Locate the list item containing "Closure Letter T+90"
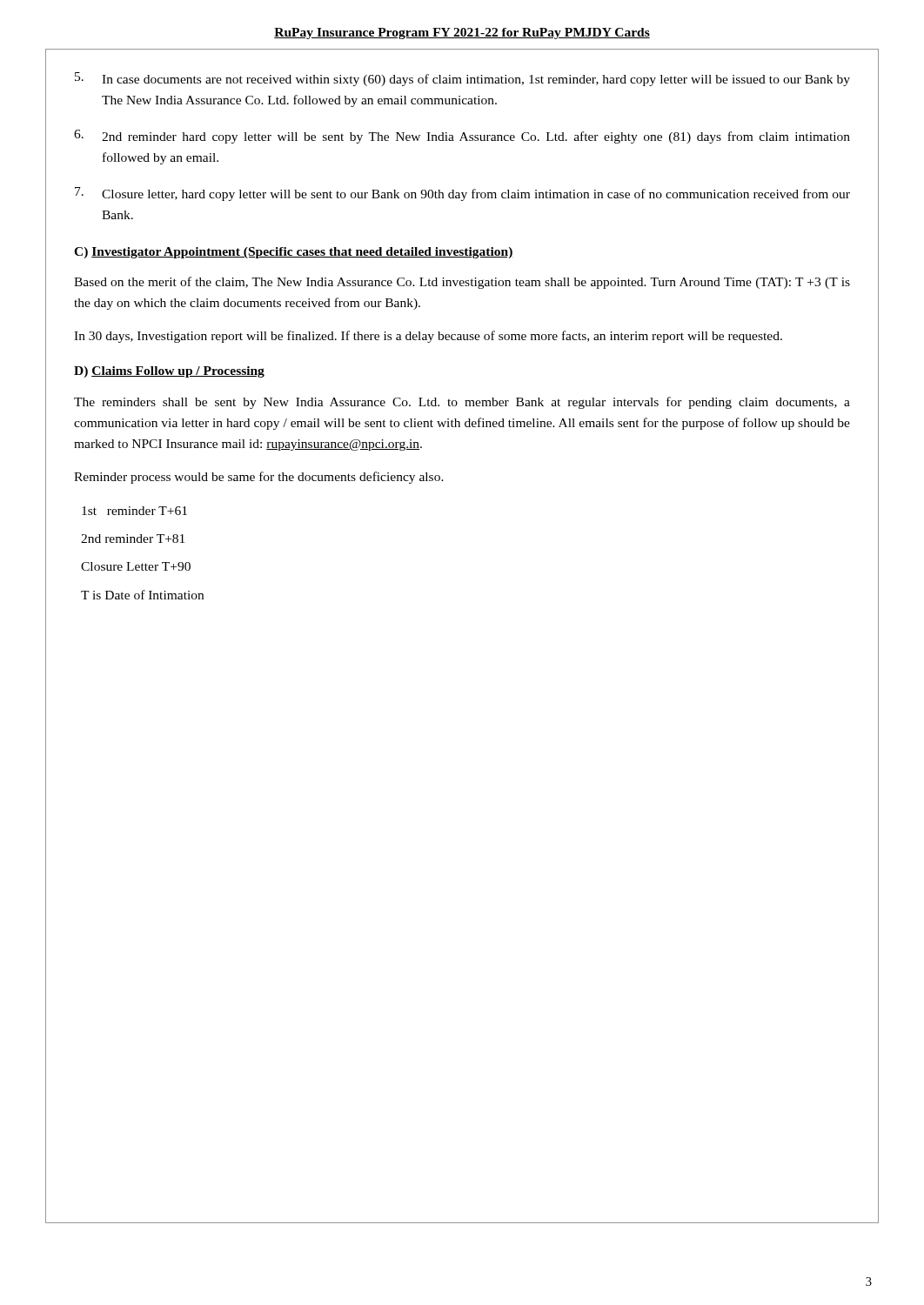Screen dimensions: 1305x924 click(136, 566)
